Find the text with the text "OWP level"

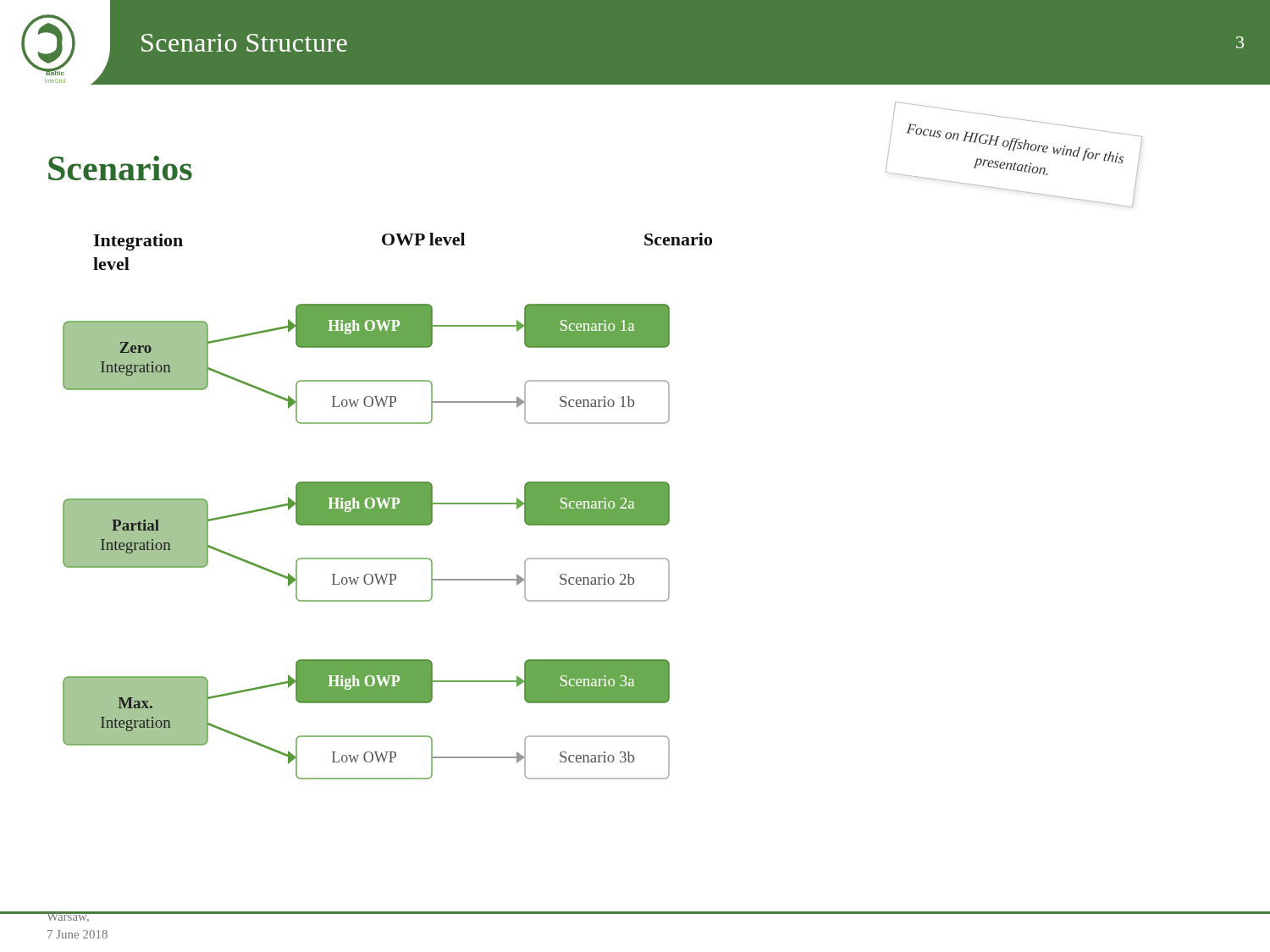(x=423, y=239)
